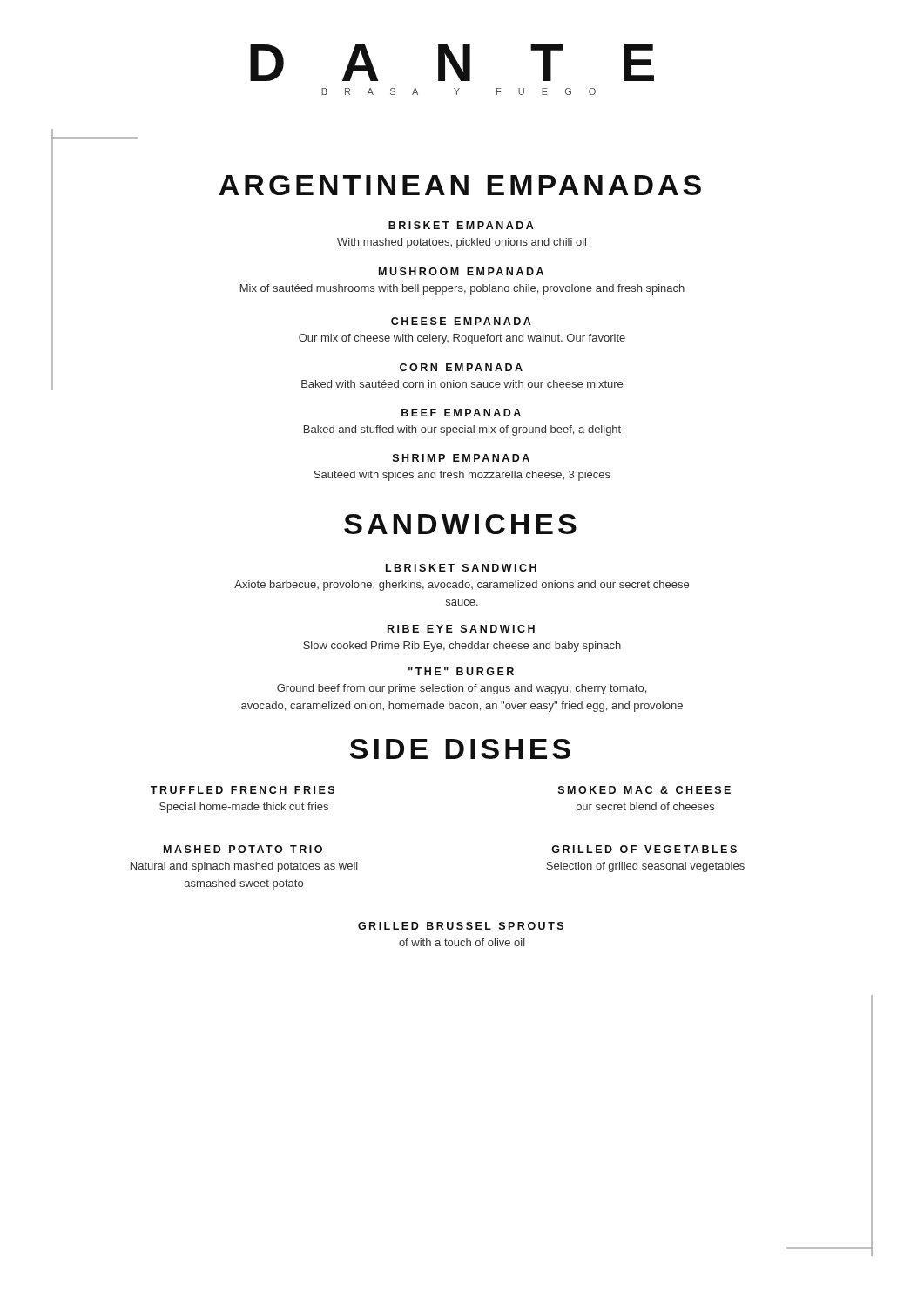Navigate to the block starting ""The" Burger Ground beef"
The image size is (924, 1307).
462,690
